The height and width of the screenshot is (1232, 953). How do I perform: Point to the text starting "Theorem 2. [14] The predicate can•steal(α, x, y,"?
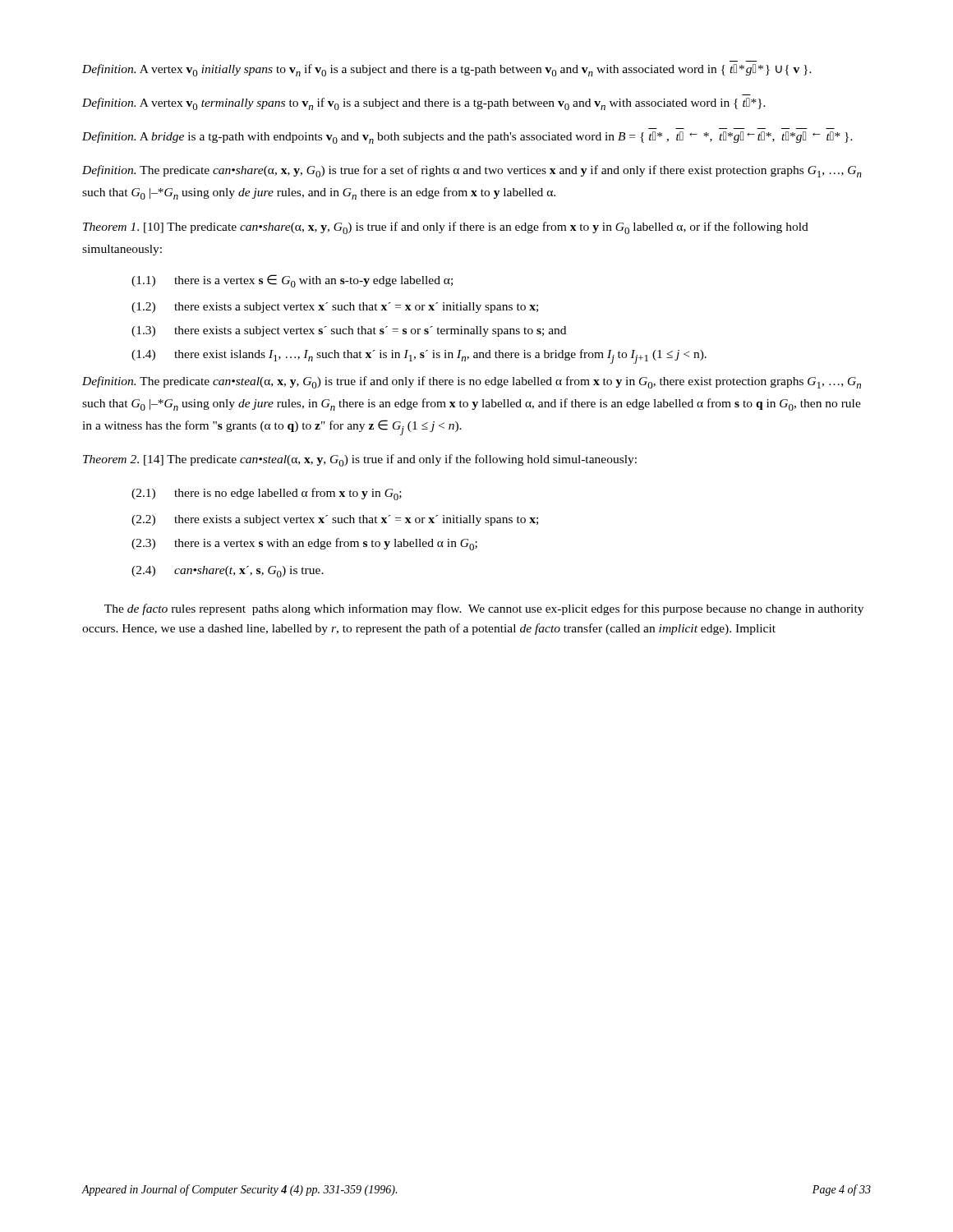click(x=360, y=461)
